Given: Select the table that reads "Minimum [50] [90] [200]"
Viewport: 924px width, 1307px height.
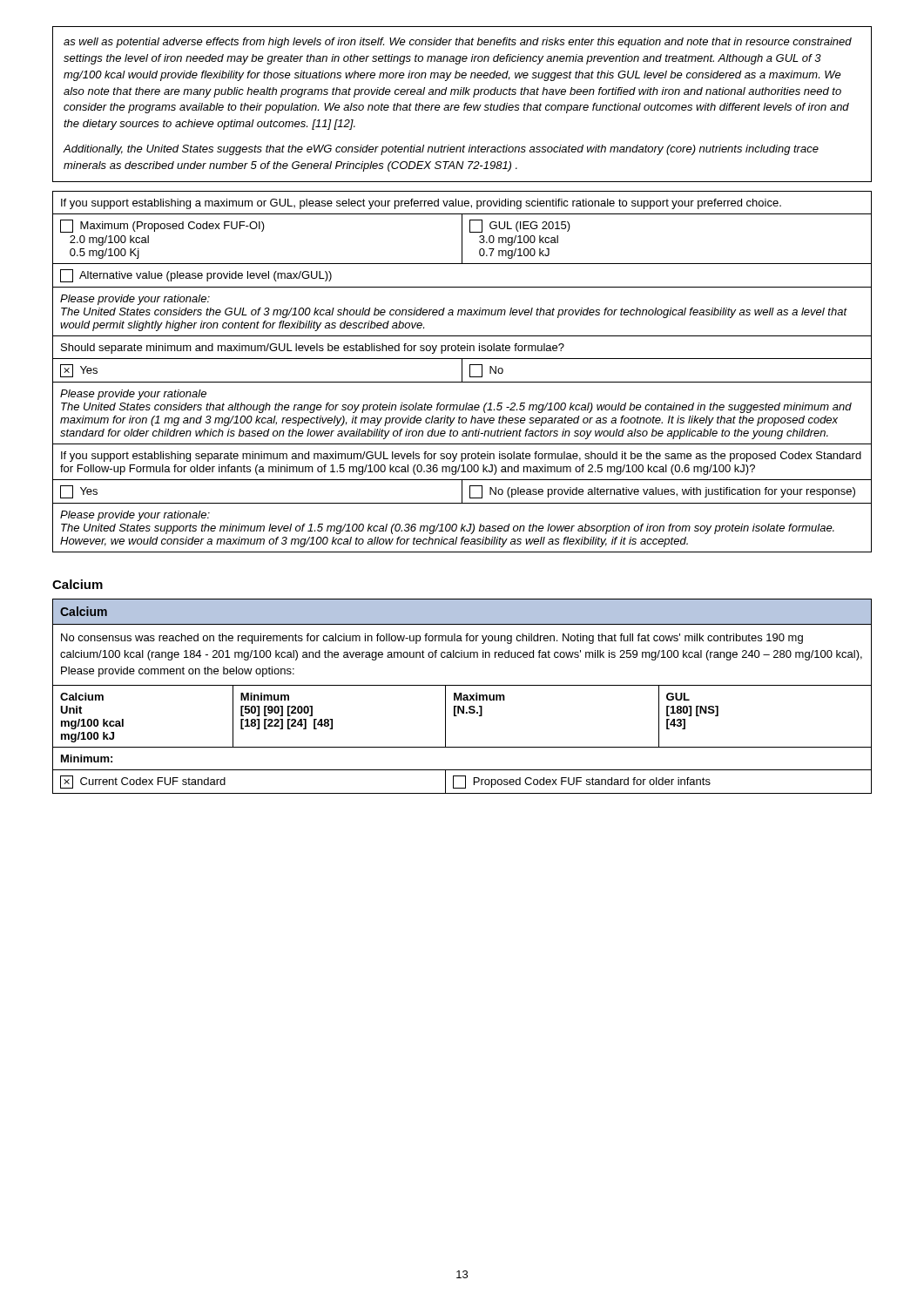Looking at the screenshot, I should (462, 696).
